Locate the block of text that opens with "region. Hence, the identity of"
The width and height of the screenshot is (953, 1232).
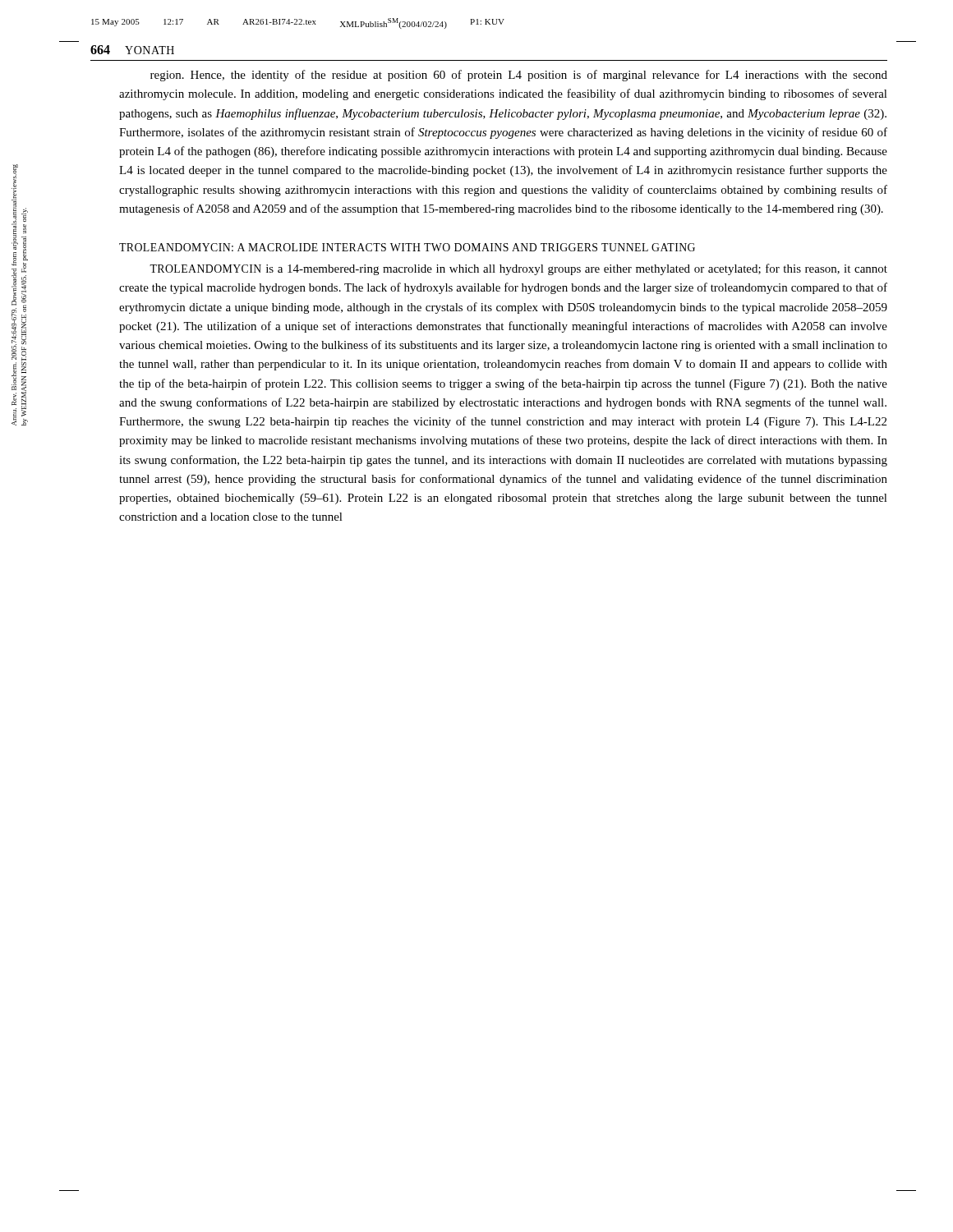click(503, 142)
